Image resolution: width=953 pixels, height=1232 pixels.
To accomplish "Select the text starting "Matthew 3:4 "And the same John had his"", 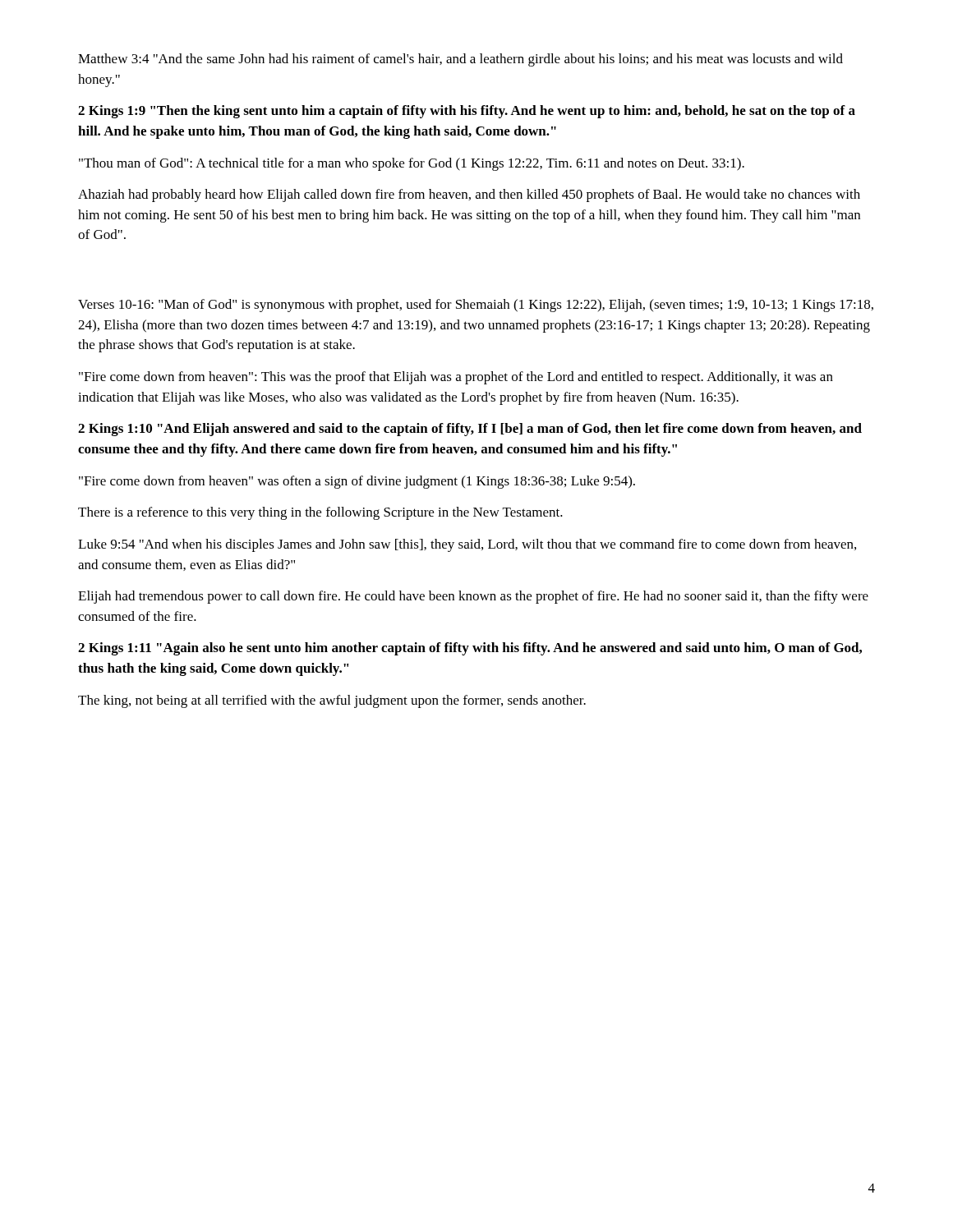I will (x=460, y=69).
